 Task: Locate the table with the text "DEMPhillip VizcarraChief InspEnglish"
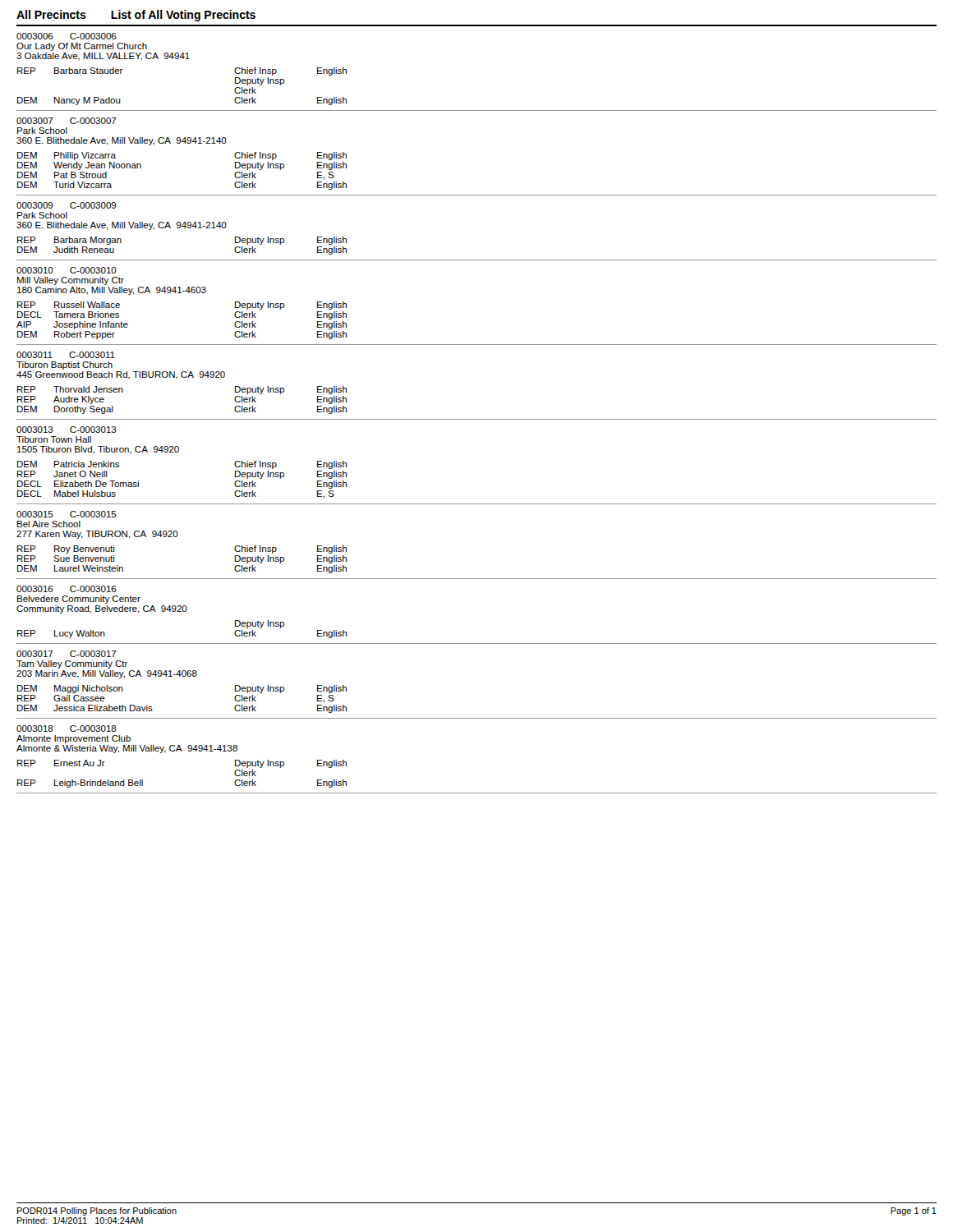click(x=476, y=170)
